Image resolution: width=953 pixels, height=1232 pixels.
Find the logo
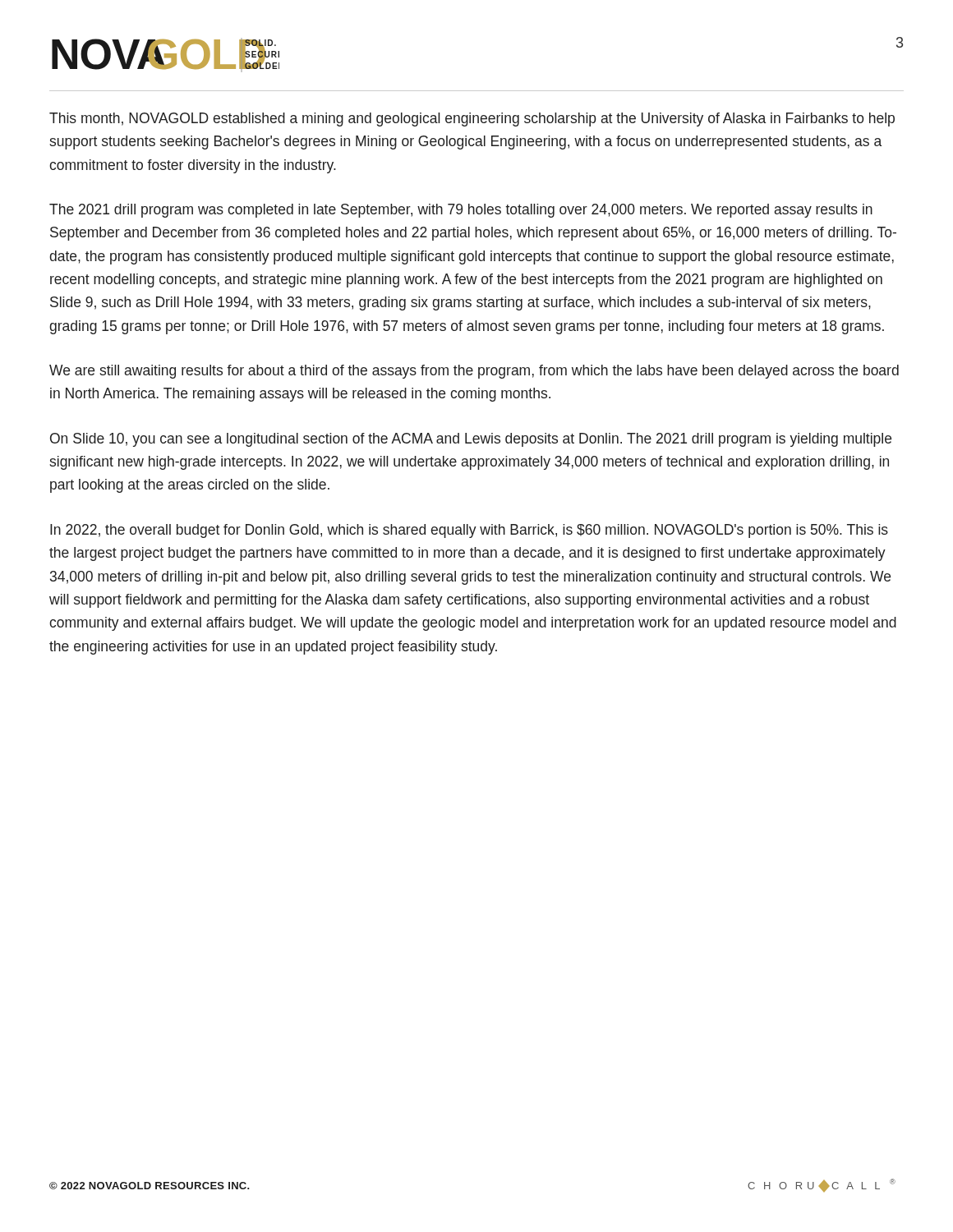coord(826,1185)
